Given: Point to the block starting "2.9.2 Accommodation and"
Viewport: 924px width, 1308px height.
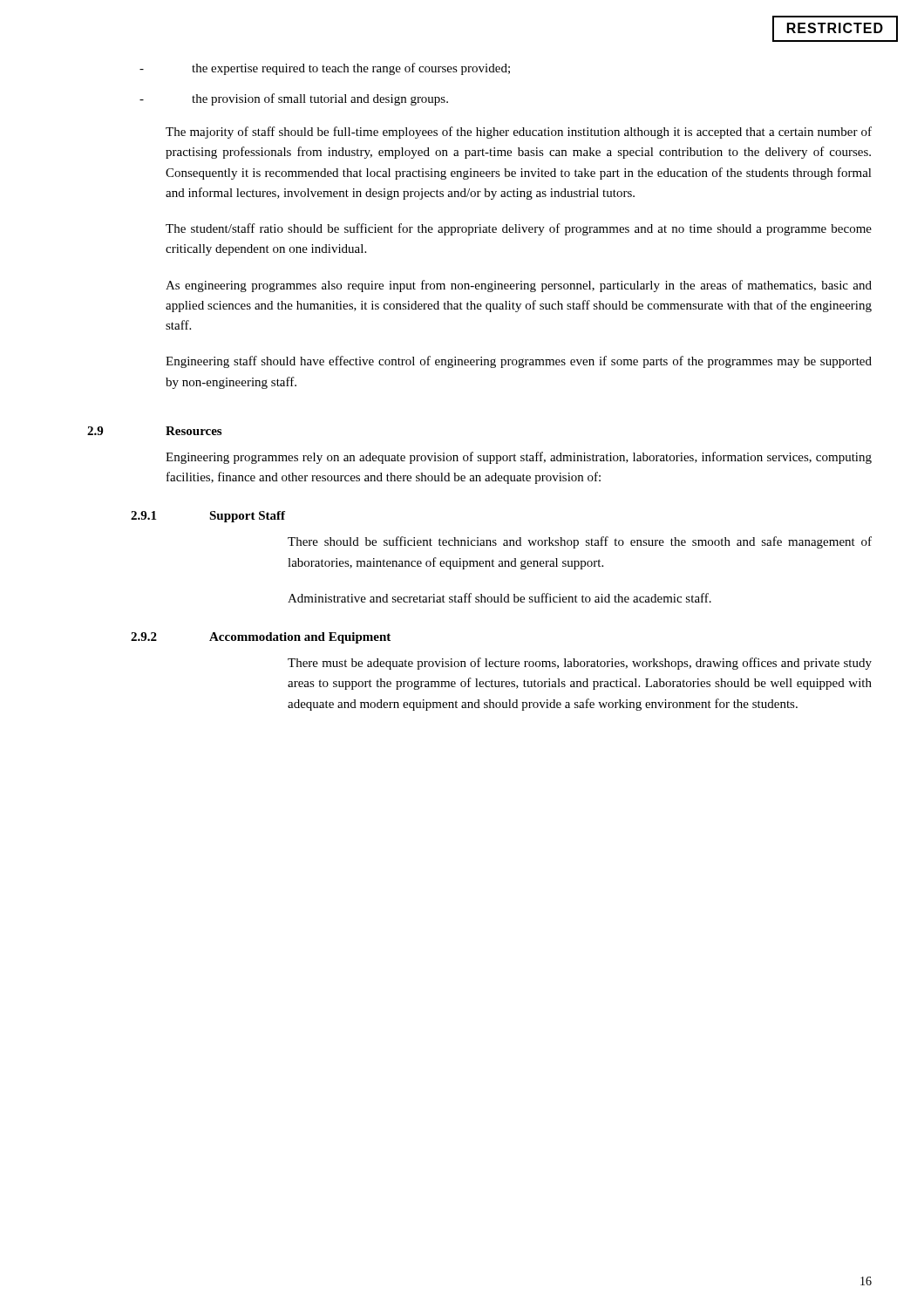Looking at the screenshot, I should (x=261, y=637).
